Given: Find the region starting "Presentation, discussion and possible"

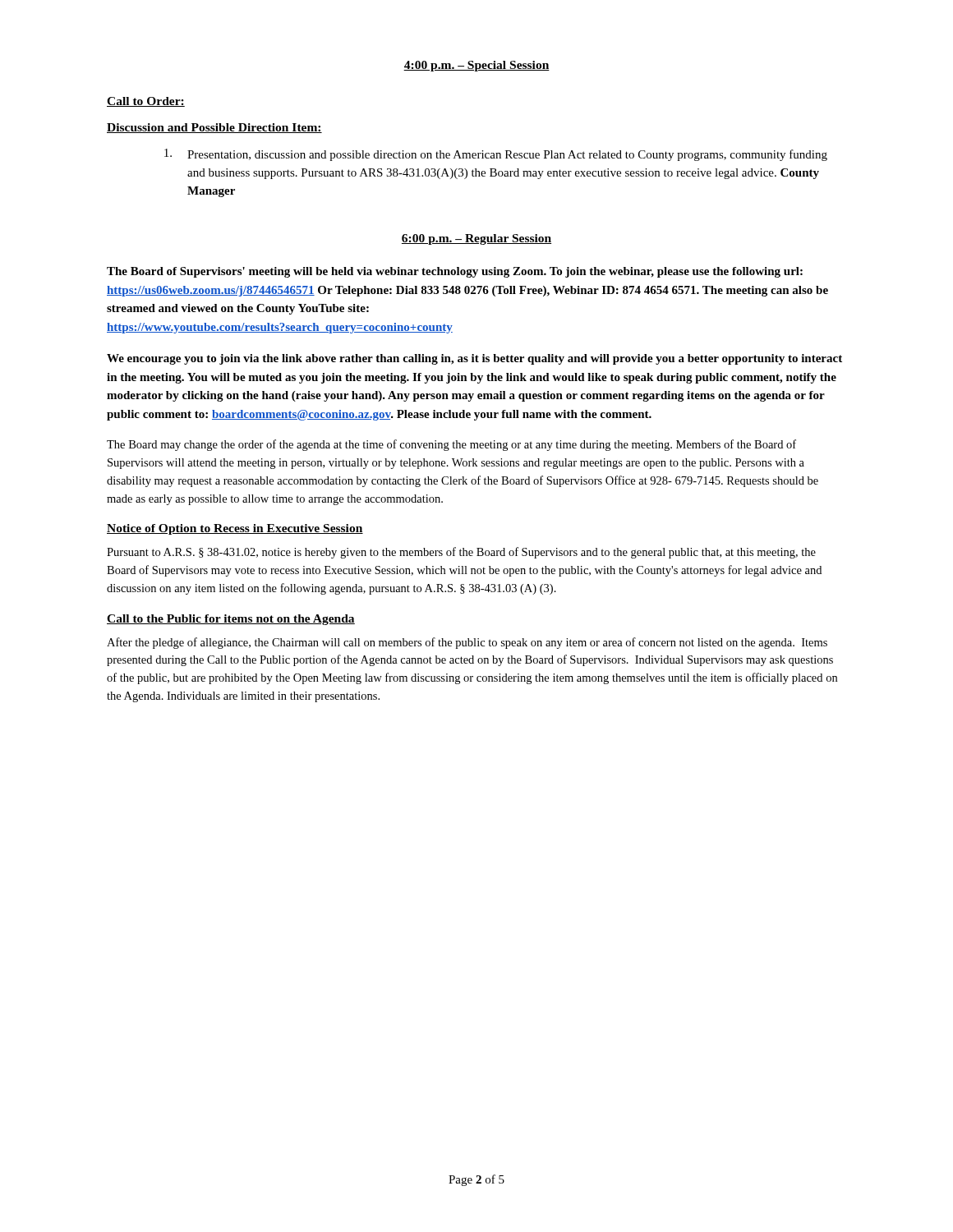Looking at the screenshot, I should [485, 173].
